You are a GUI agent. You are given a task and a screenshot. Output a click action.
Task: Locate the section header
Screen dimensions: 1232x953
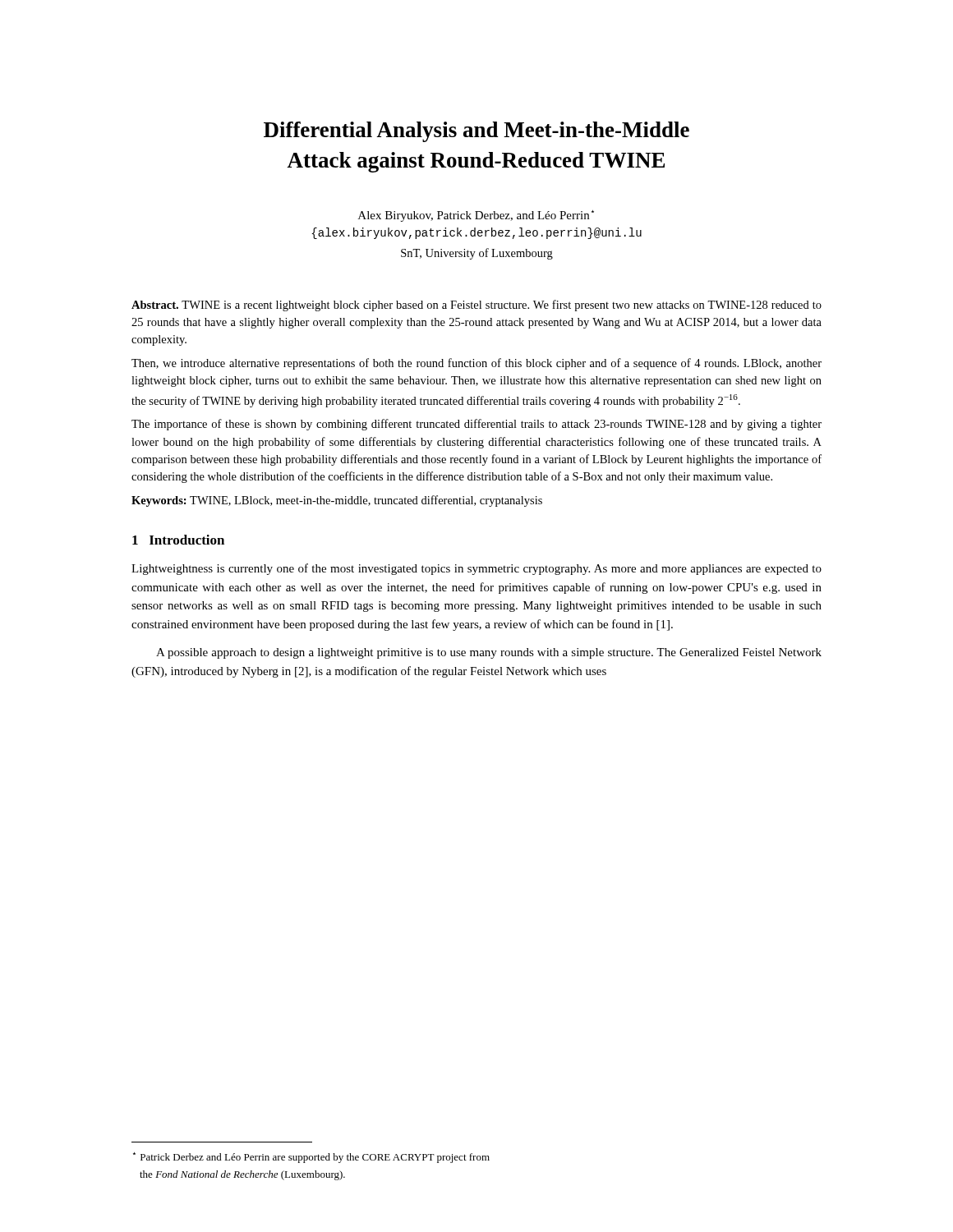178,540
